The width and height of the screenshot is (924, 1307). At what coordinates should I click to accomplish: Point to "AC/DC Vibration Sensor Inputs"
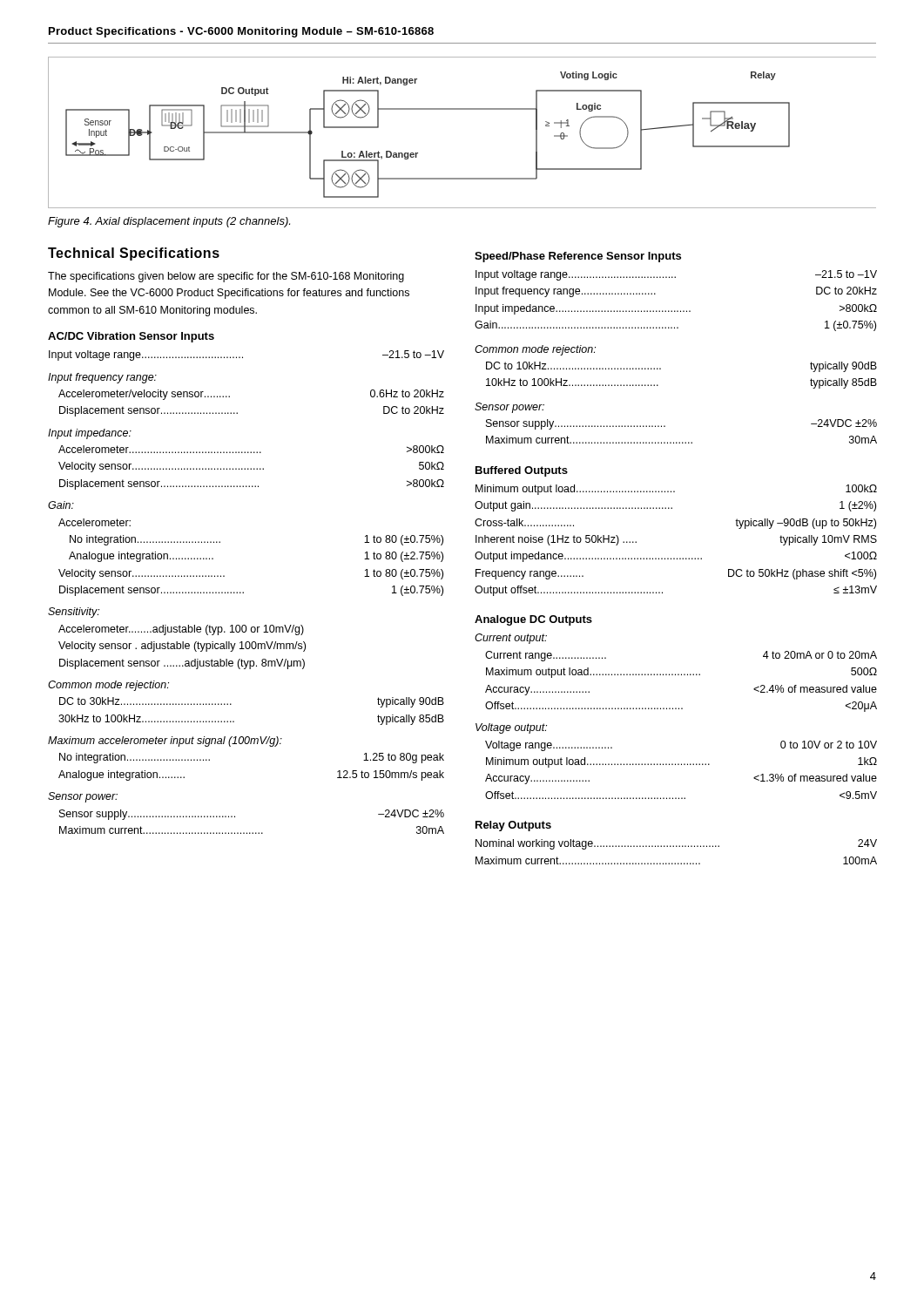point(131,336)
